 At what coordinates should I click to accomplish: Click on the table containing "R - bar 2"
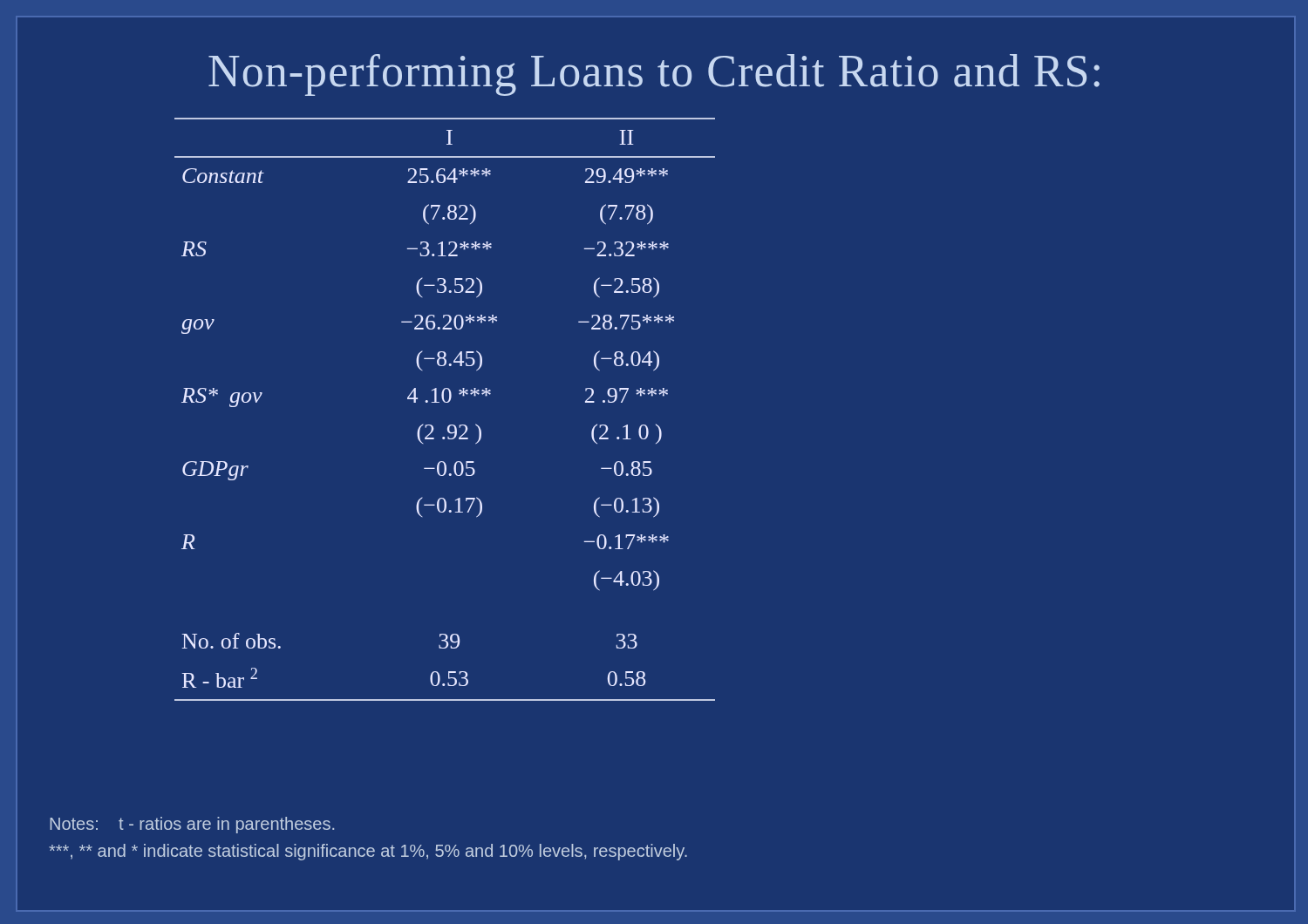click(x=445, y=409)
